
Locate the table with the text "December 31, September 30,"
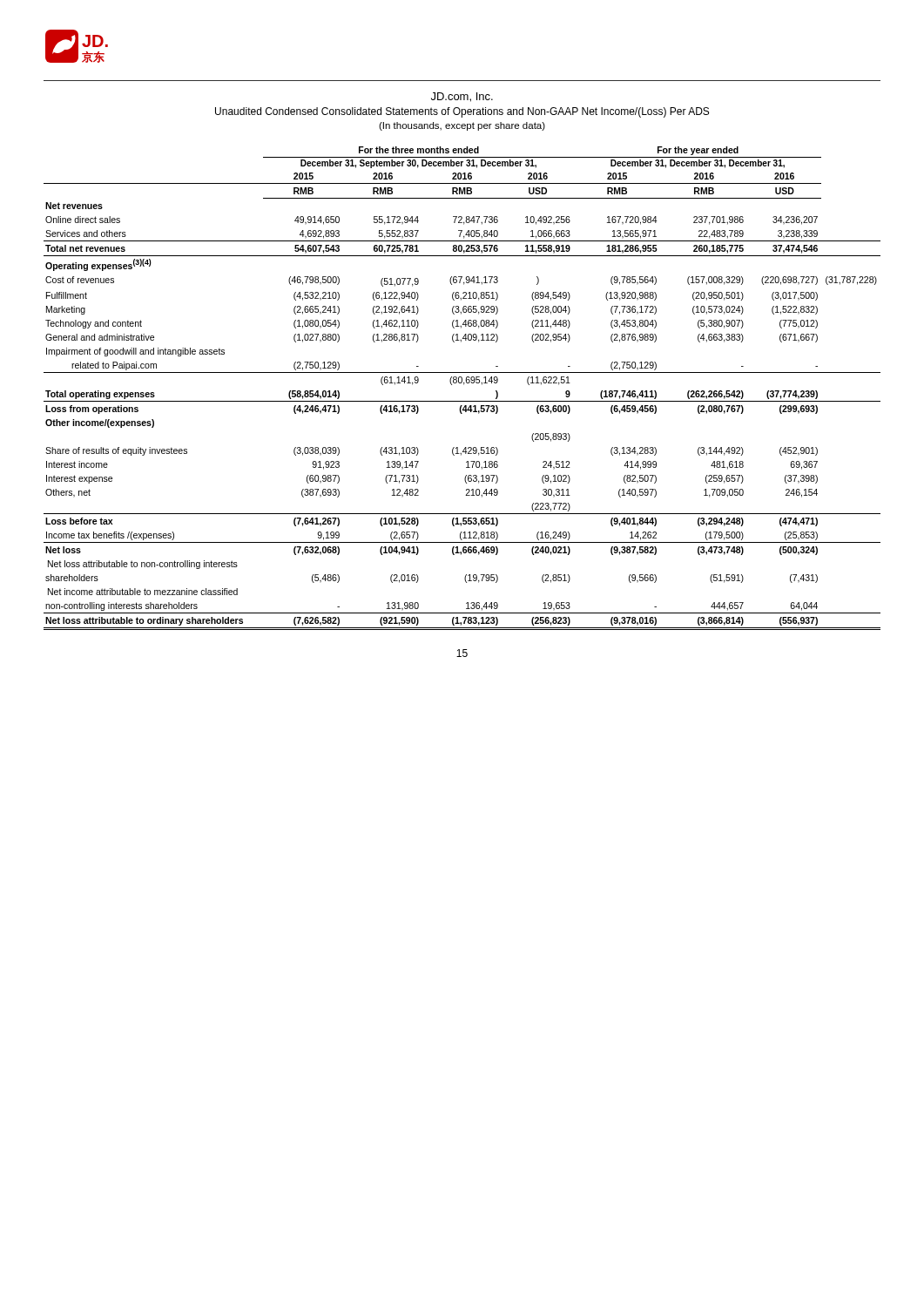click(462, 386)
